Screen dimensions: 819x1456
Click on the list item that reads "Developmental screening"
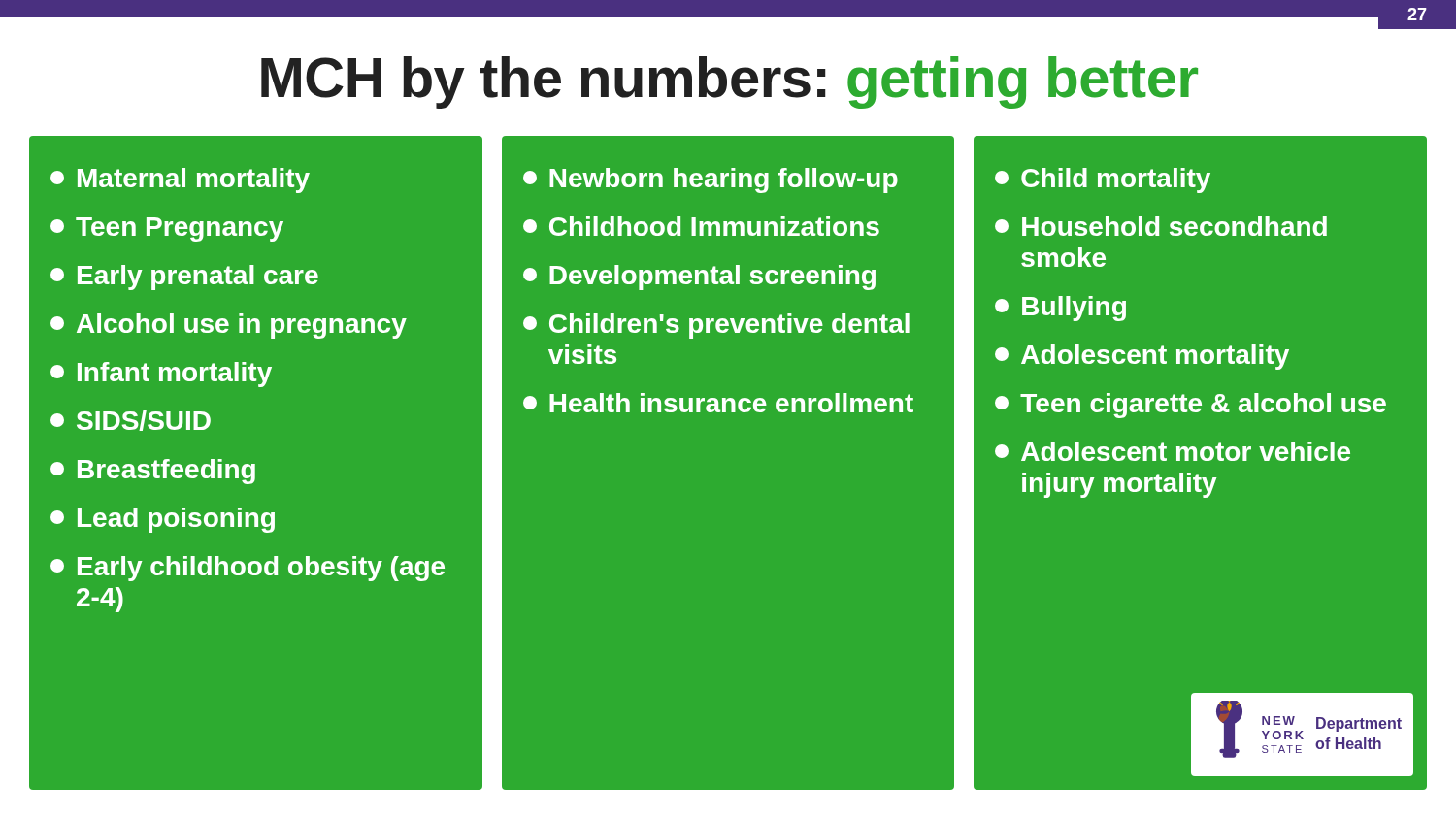tap(700, 276)
